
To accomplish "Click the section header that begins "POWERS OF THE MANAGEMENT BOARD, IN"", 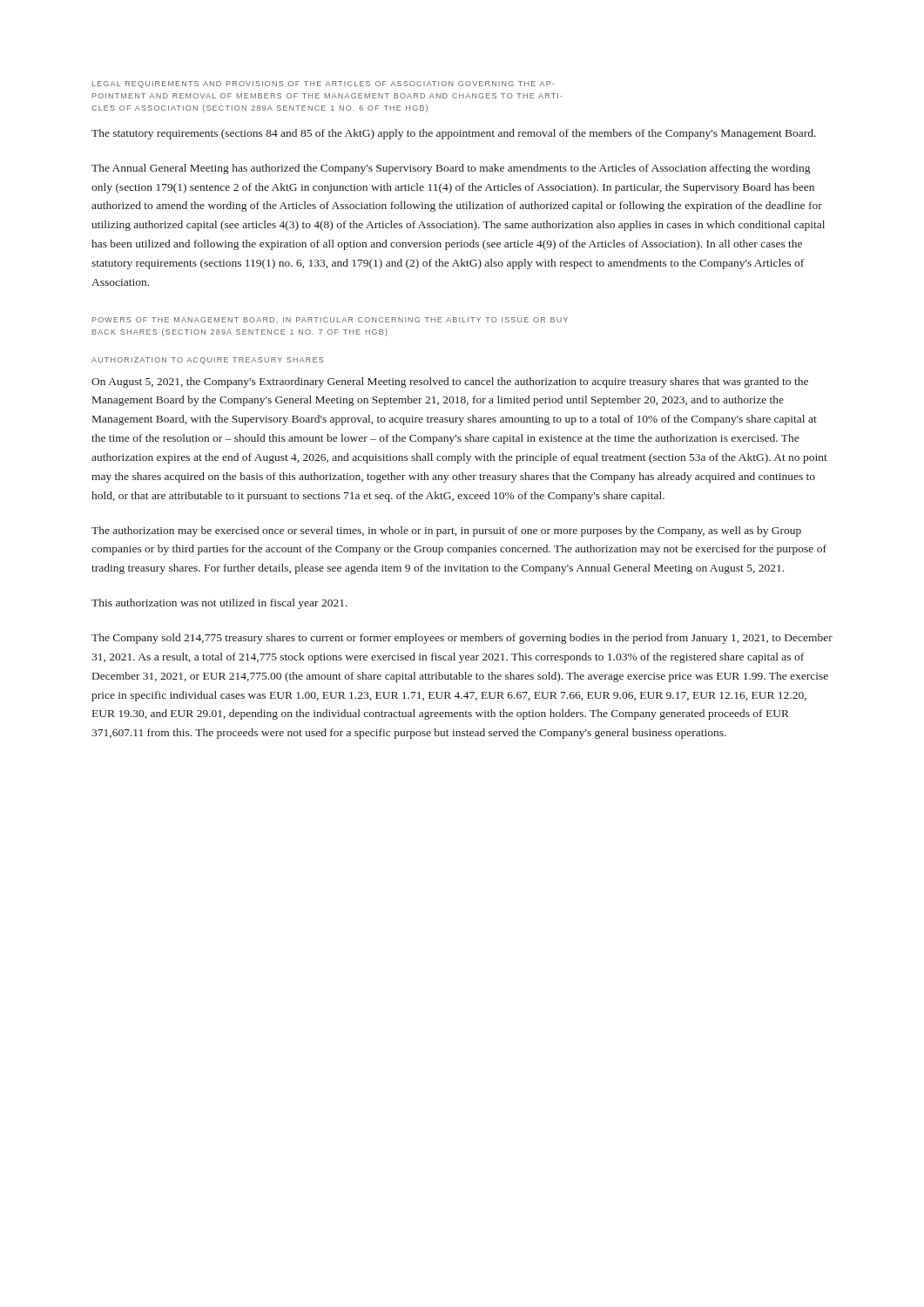I will pyautogui.click(x=330, y=326).
